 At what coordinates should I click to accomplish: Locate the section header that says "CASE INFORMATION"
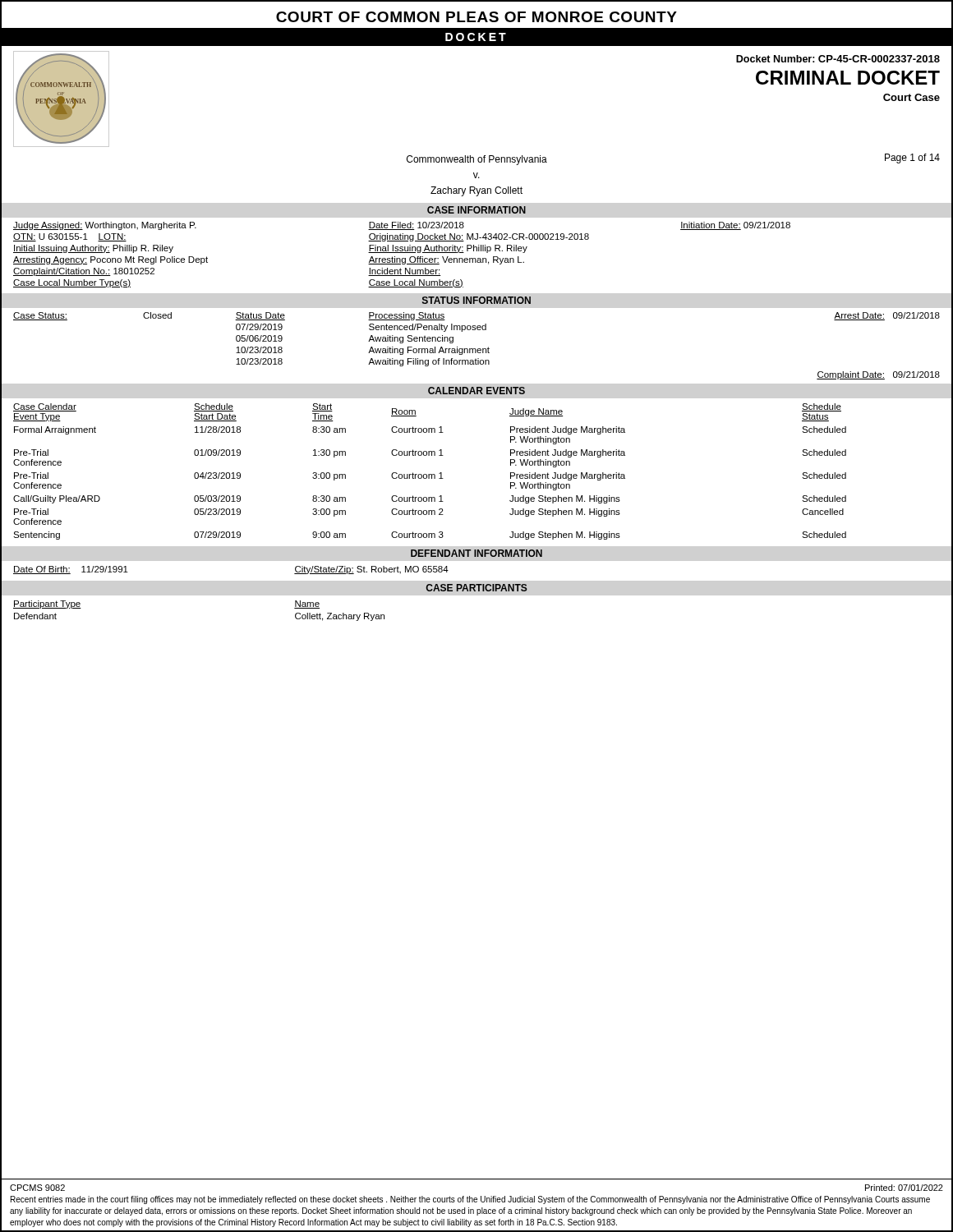click(476, 210)
